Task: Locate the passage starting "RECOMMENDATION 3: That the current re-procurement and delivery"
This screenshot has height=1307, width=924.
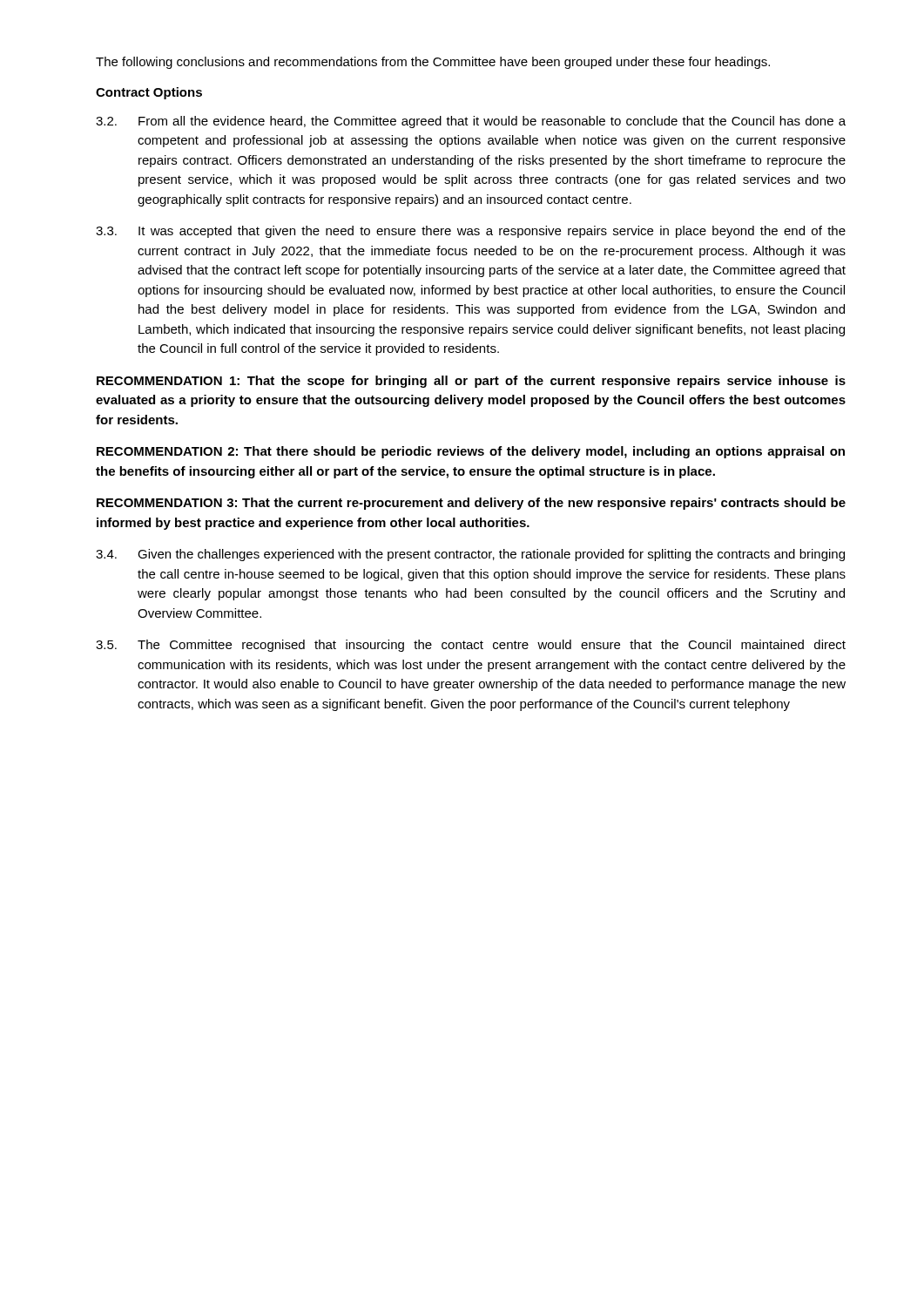Action: [471, 512]
